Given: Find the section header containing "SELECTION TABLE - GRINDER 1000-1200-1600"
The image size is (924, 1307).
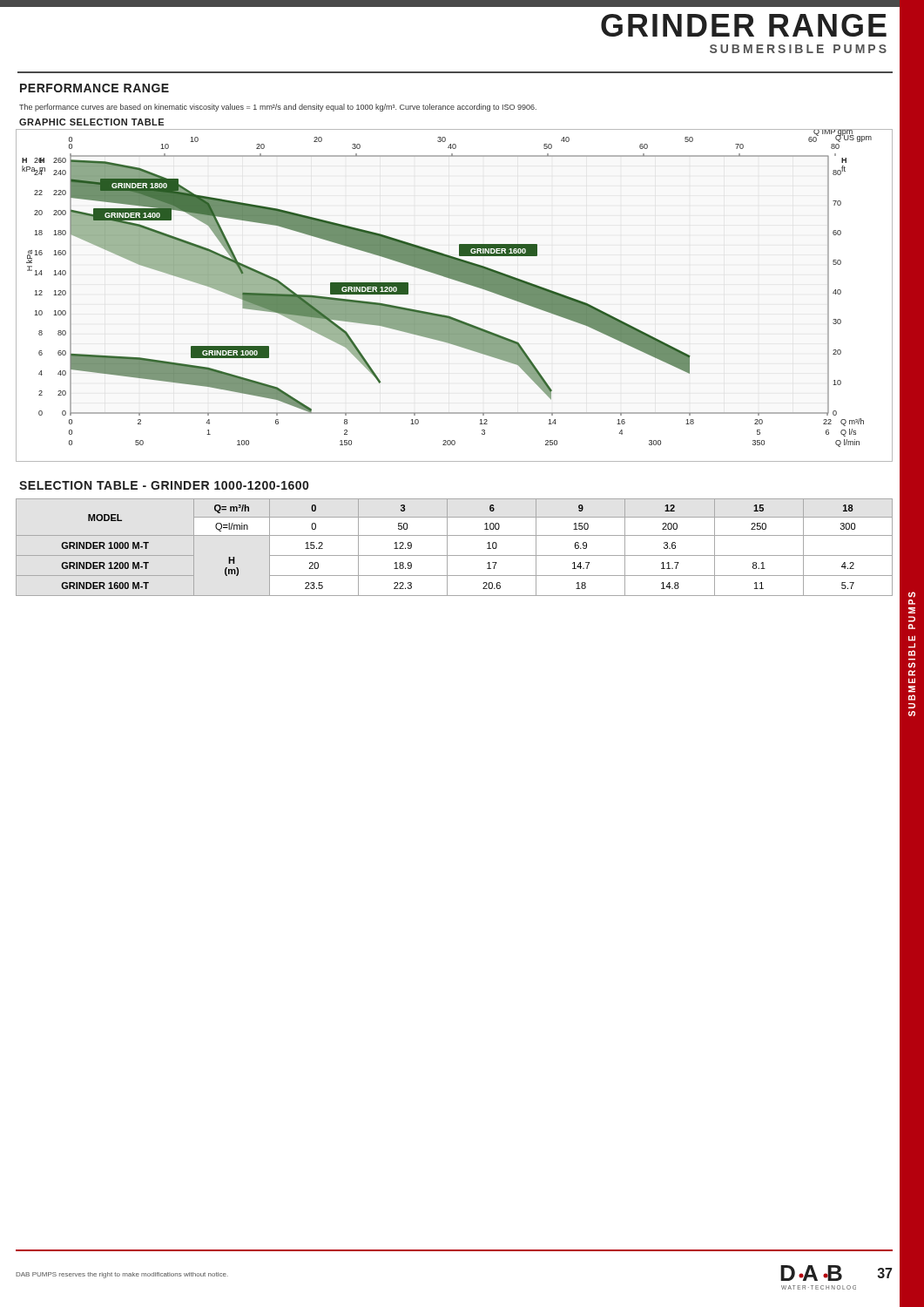Looking at the screenshot, I should [164, 485].
